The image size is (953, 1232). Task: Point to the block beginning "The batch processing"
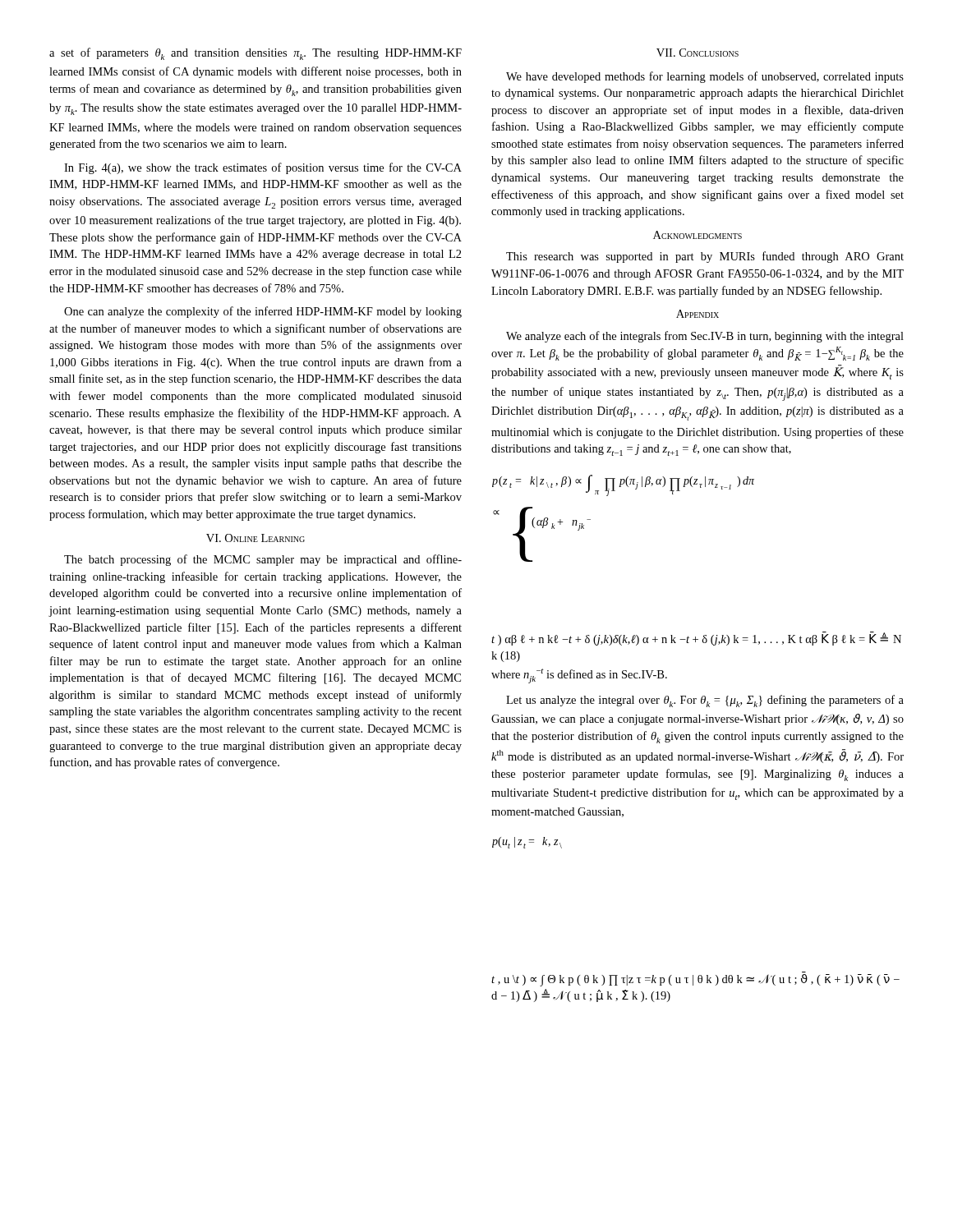coord(255,661)
